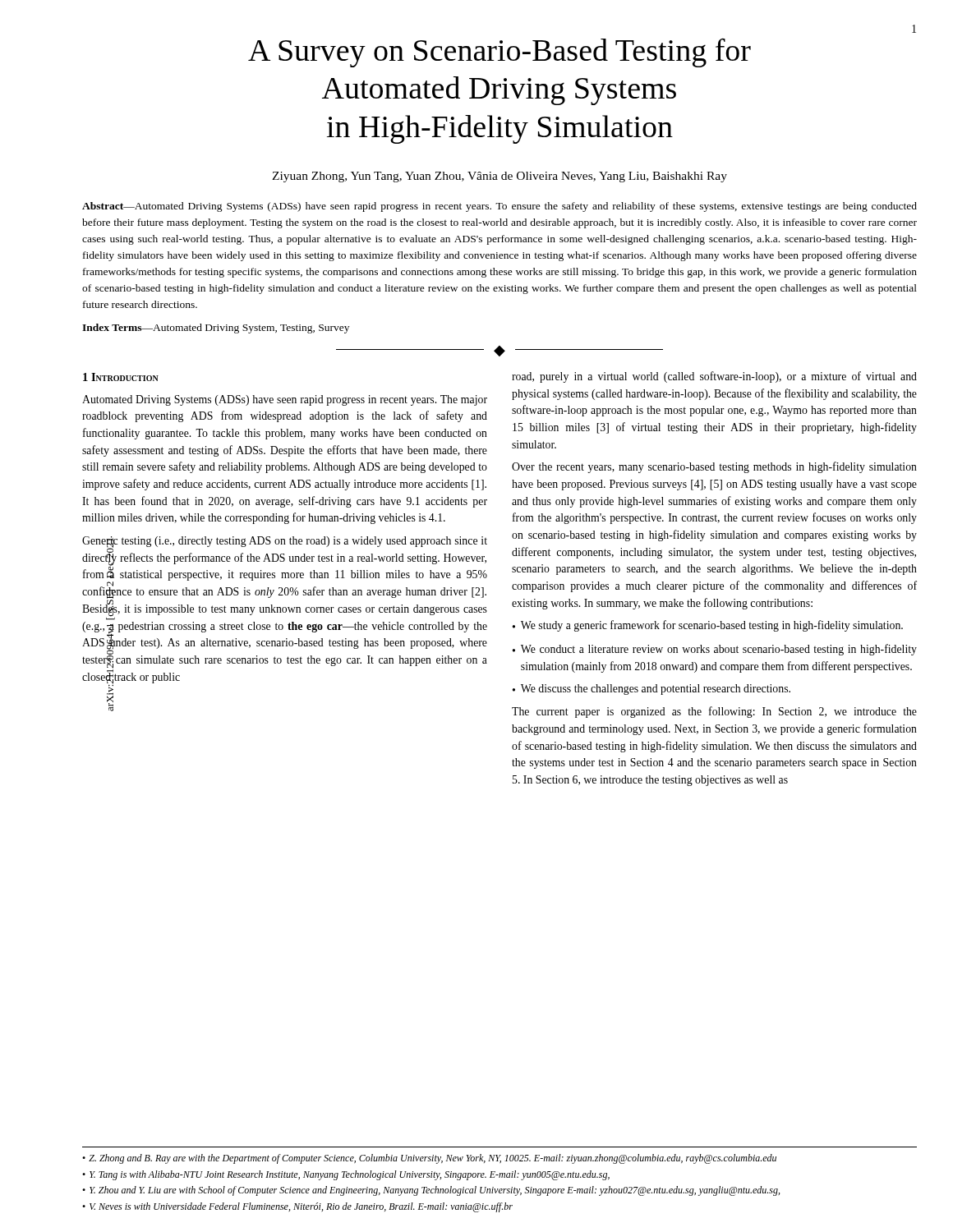Locate the block starting "• Y. Zhou and Y. Liu"
The height and width of the screenshot is (1232, 953).
[x=431, y=1191]
